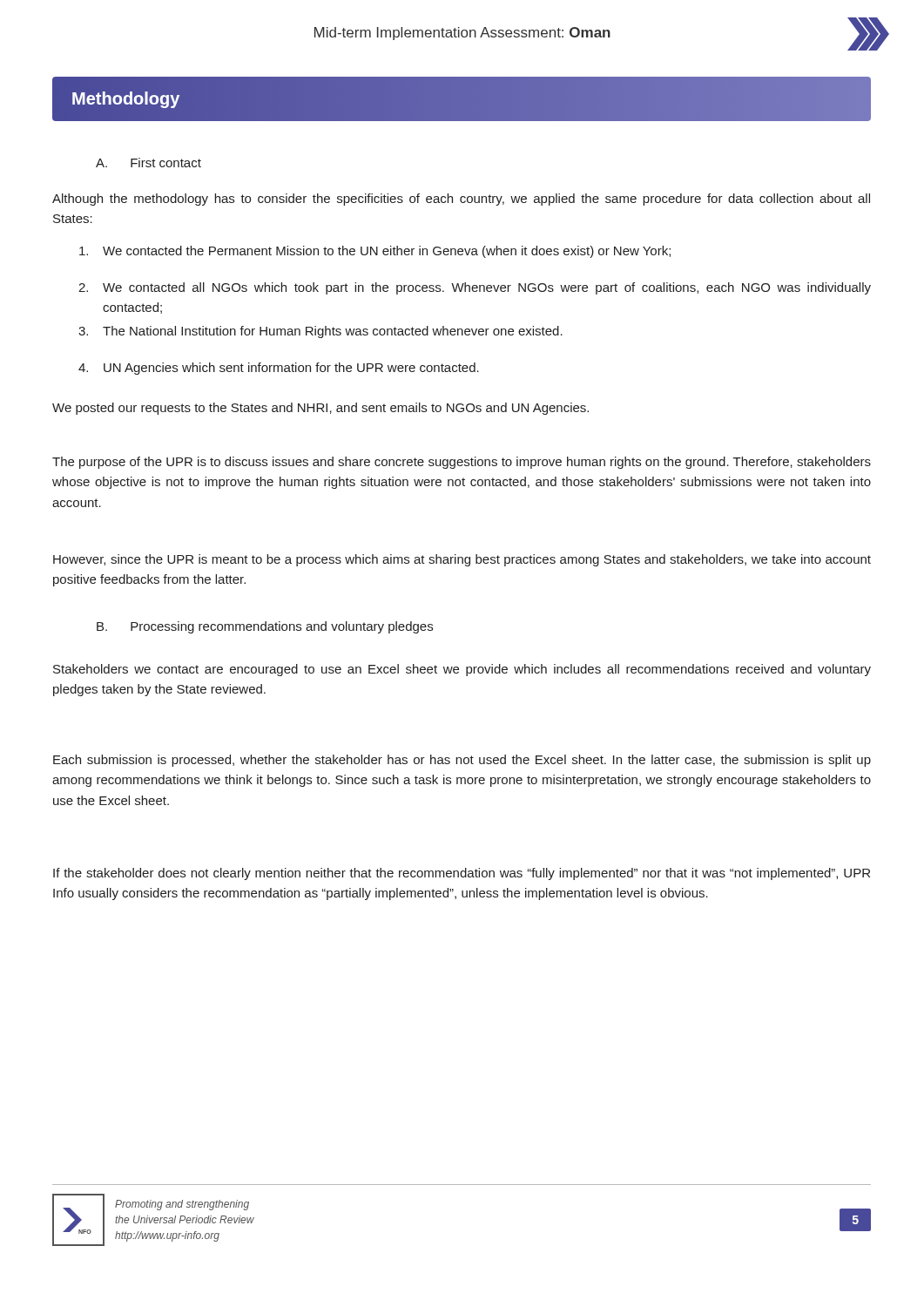
Task: Locate the text block containing "However, since the UPR is meant to be"
Action: tap(462, 569)
